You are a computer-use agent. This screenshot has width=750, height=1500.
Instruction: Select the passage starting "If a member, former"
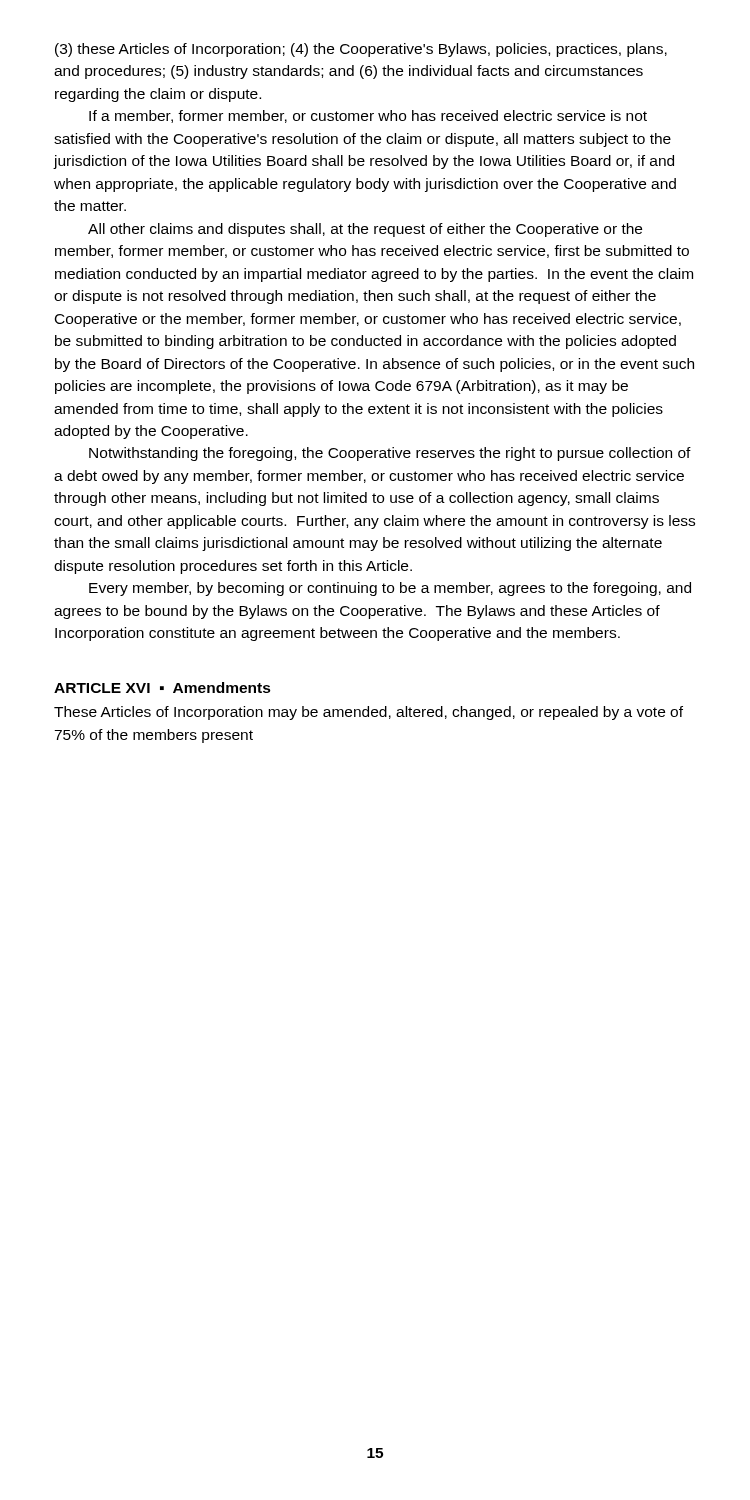(x=365, y=161)
